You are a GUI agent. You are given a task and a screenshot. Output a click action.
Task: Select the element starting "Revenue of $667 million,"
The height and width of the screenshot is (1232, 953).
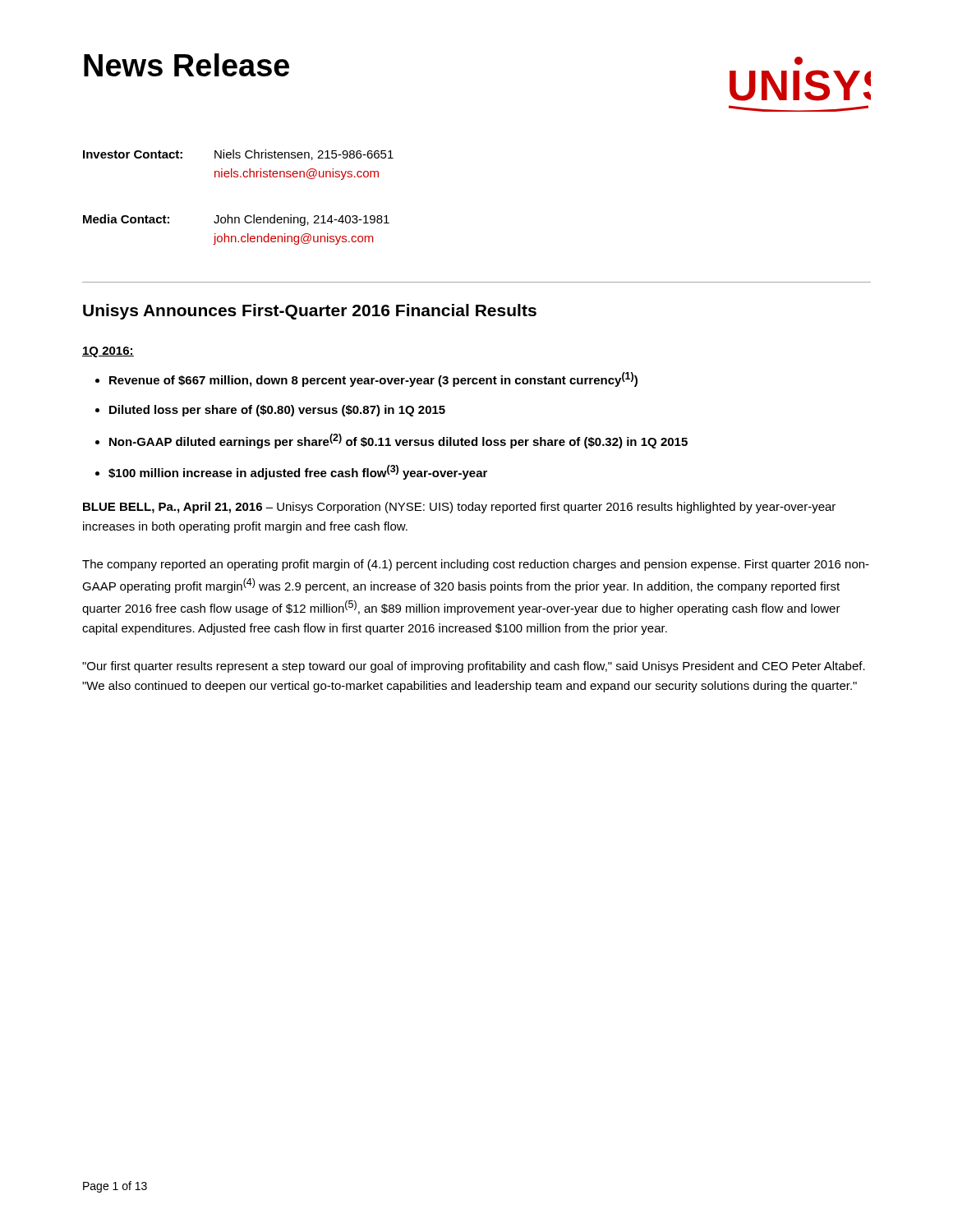click(x=373, y=379)
